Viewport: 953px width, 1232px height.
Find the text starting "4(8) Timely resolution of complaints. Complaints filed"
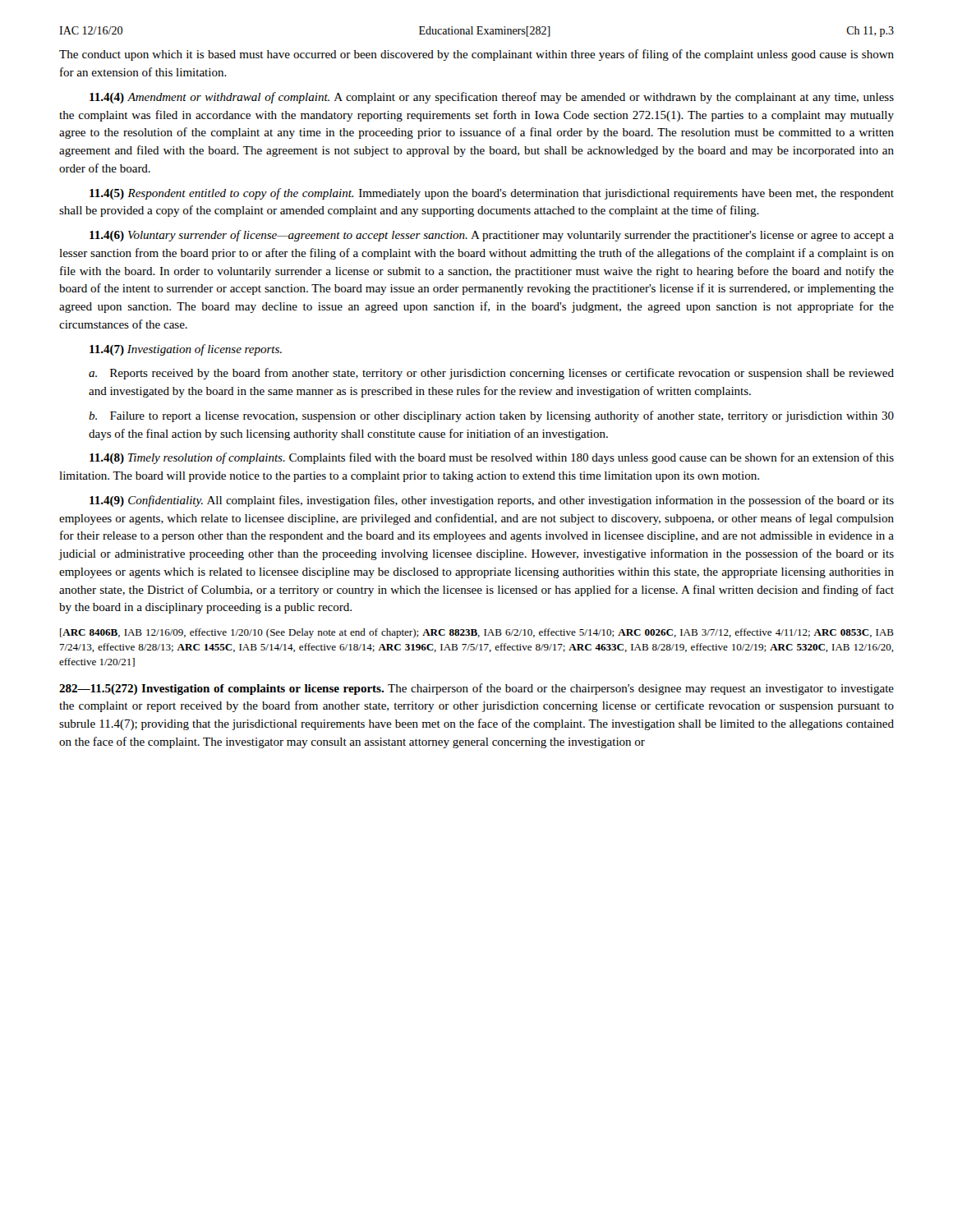click(476, 467)
